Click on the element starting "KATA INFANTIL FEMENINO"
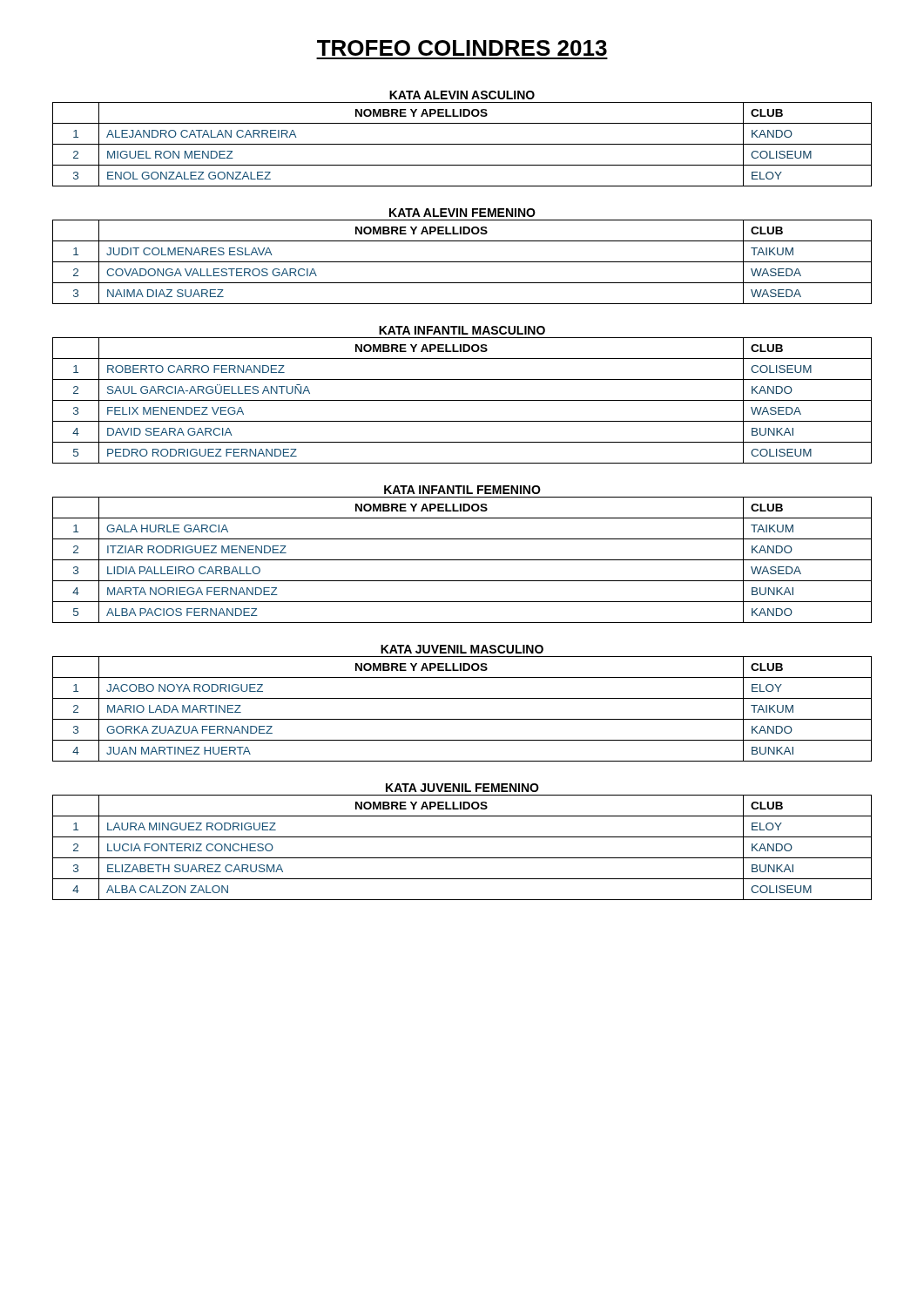The height and width of the screenshot is (1307, 924). [462, 490]
